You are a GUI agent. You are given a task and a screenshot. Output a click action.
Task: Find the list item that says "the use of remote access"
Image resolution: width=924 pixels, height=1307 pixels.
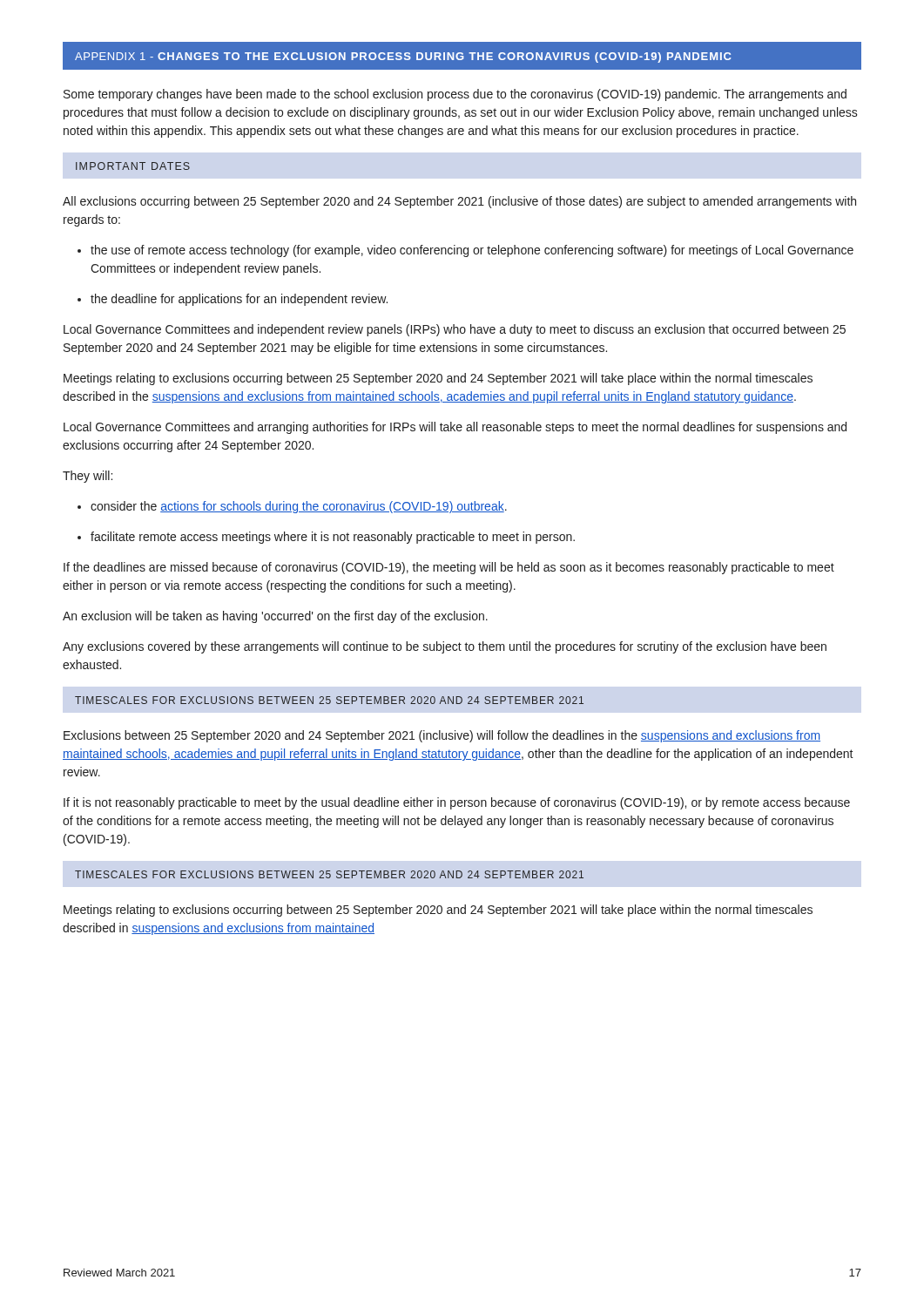pos(476,260)
